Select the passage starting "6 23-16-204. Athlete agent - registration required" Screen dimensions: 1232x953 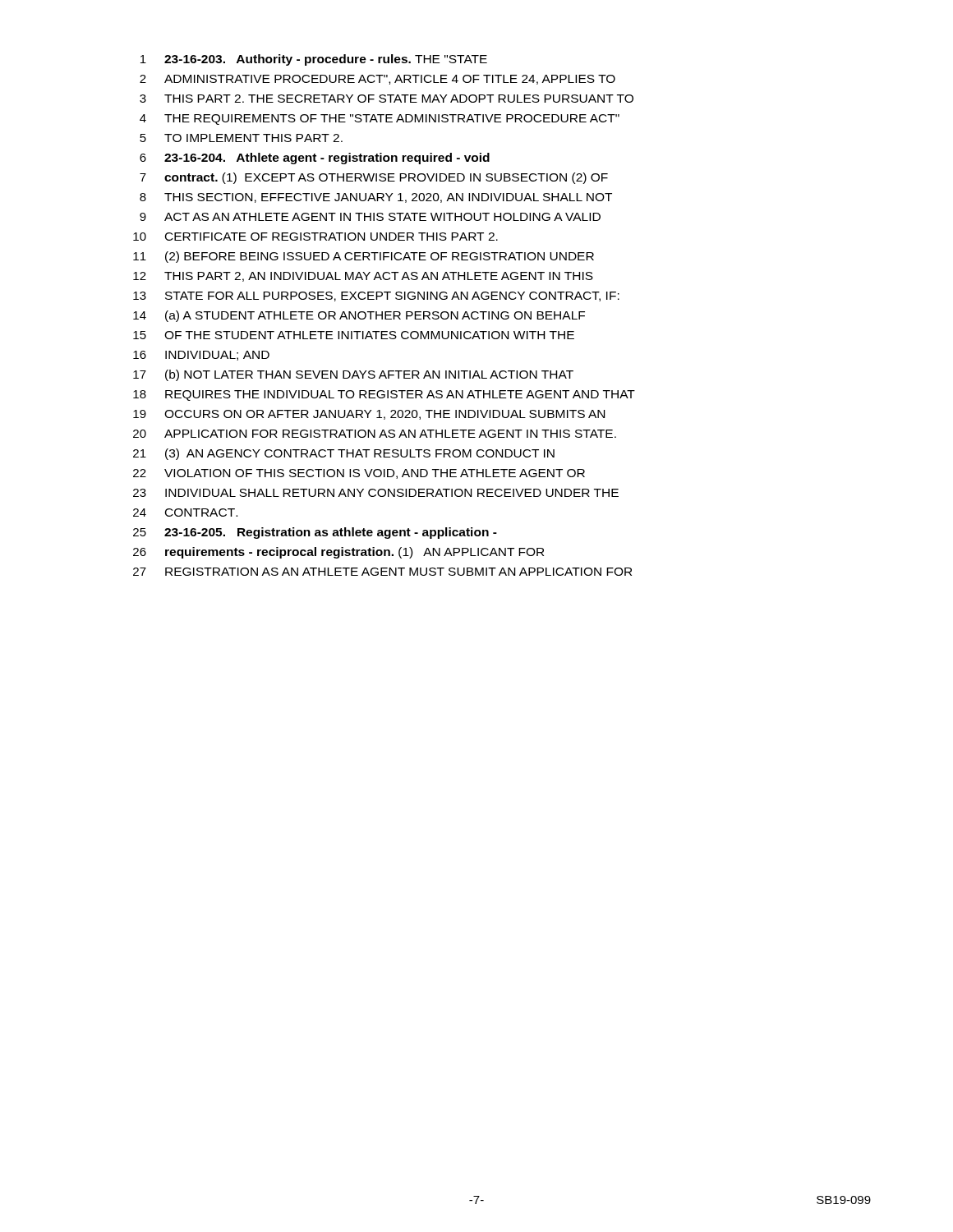(x=493, y=197)
